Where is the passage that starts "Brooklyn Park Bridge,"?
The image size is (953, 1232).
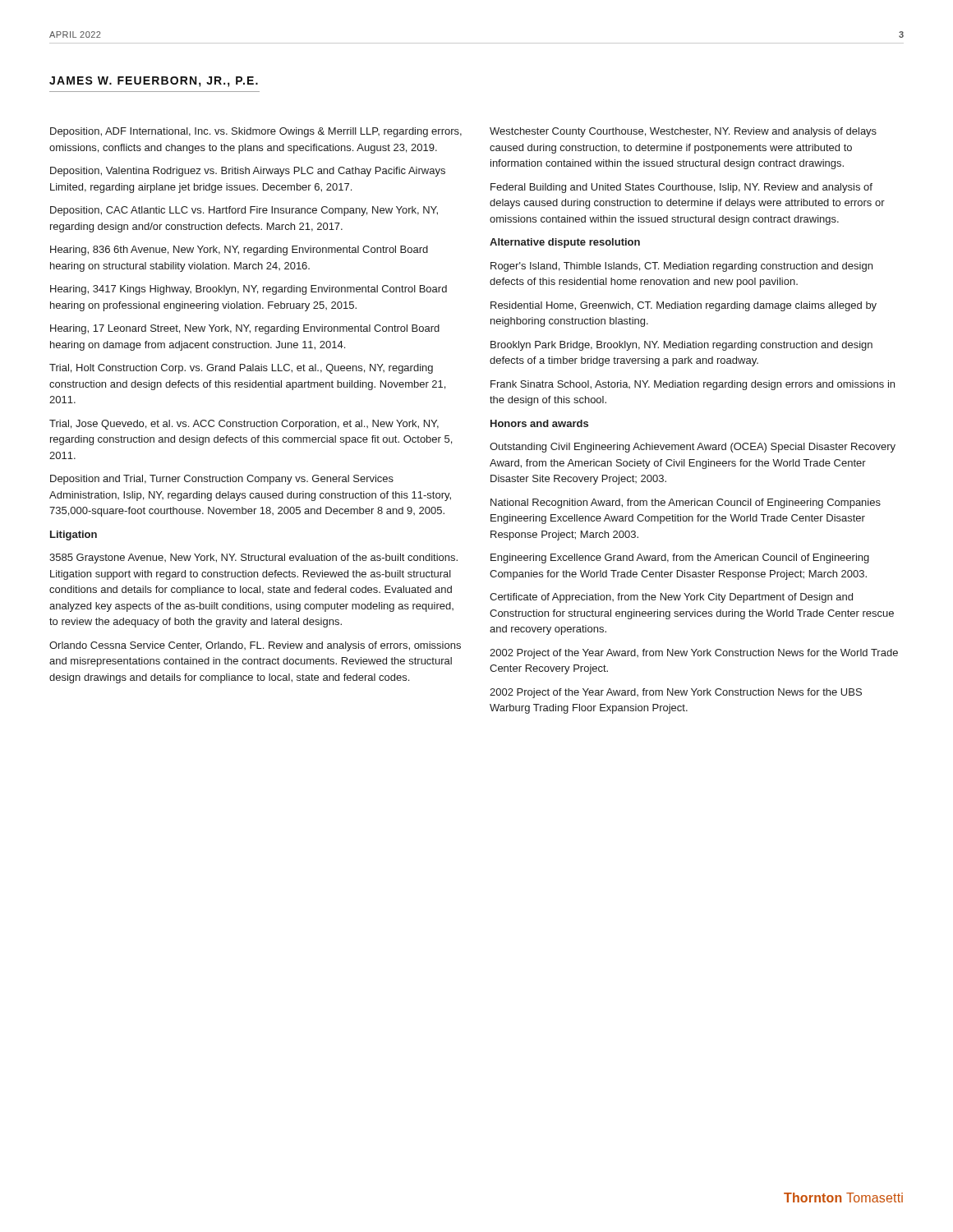697,352
